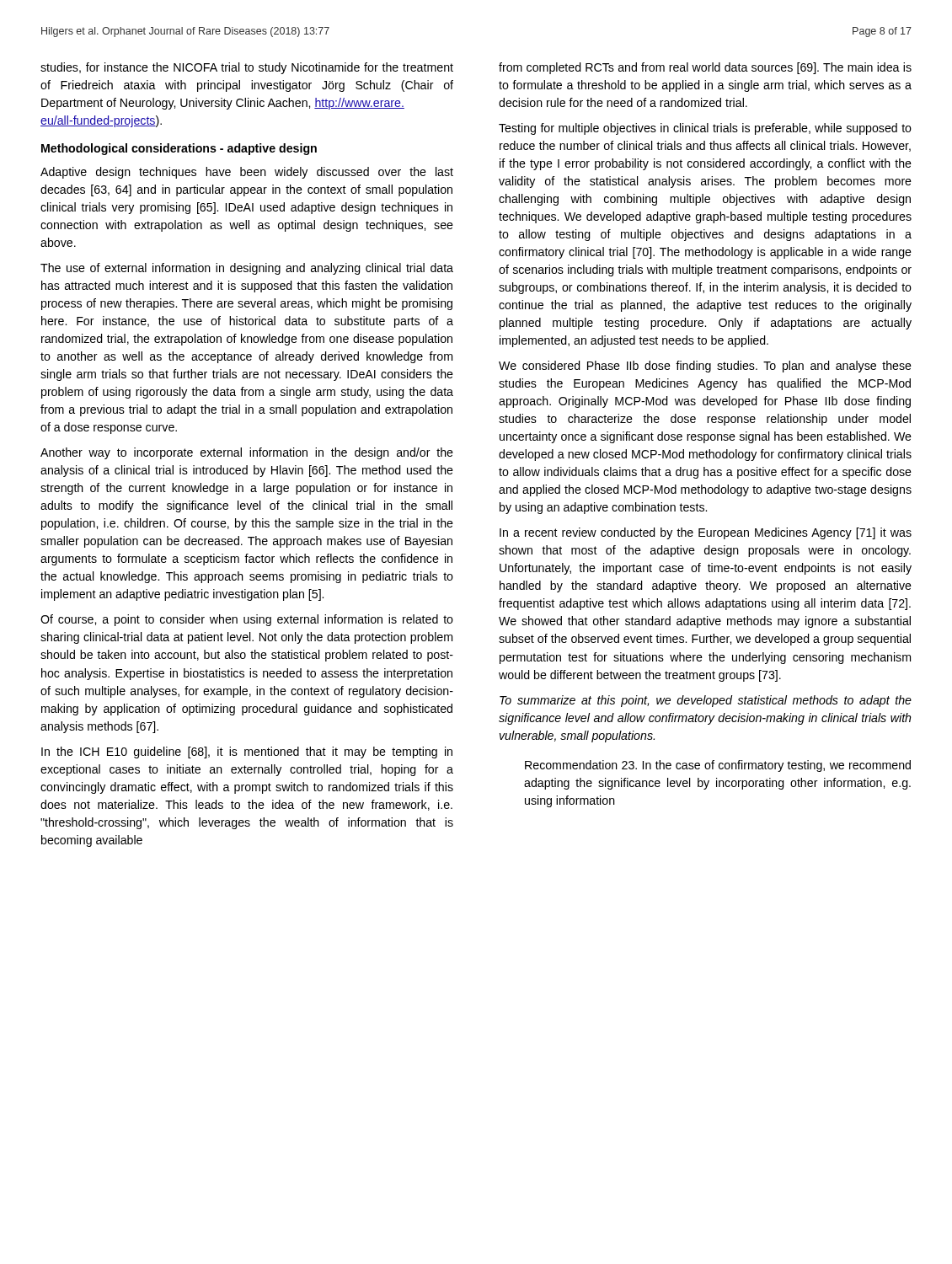Locate the block starting "from completed RCTs and from real world data"
This screenshot has width=952, height=1264.
click(705, 86)
